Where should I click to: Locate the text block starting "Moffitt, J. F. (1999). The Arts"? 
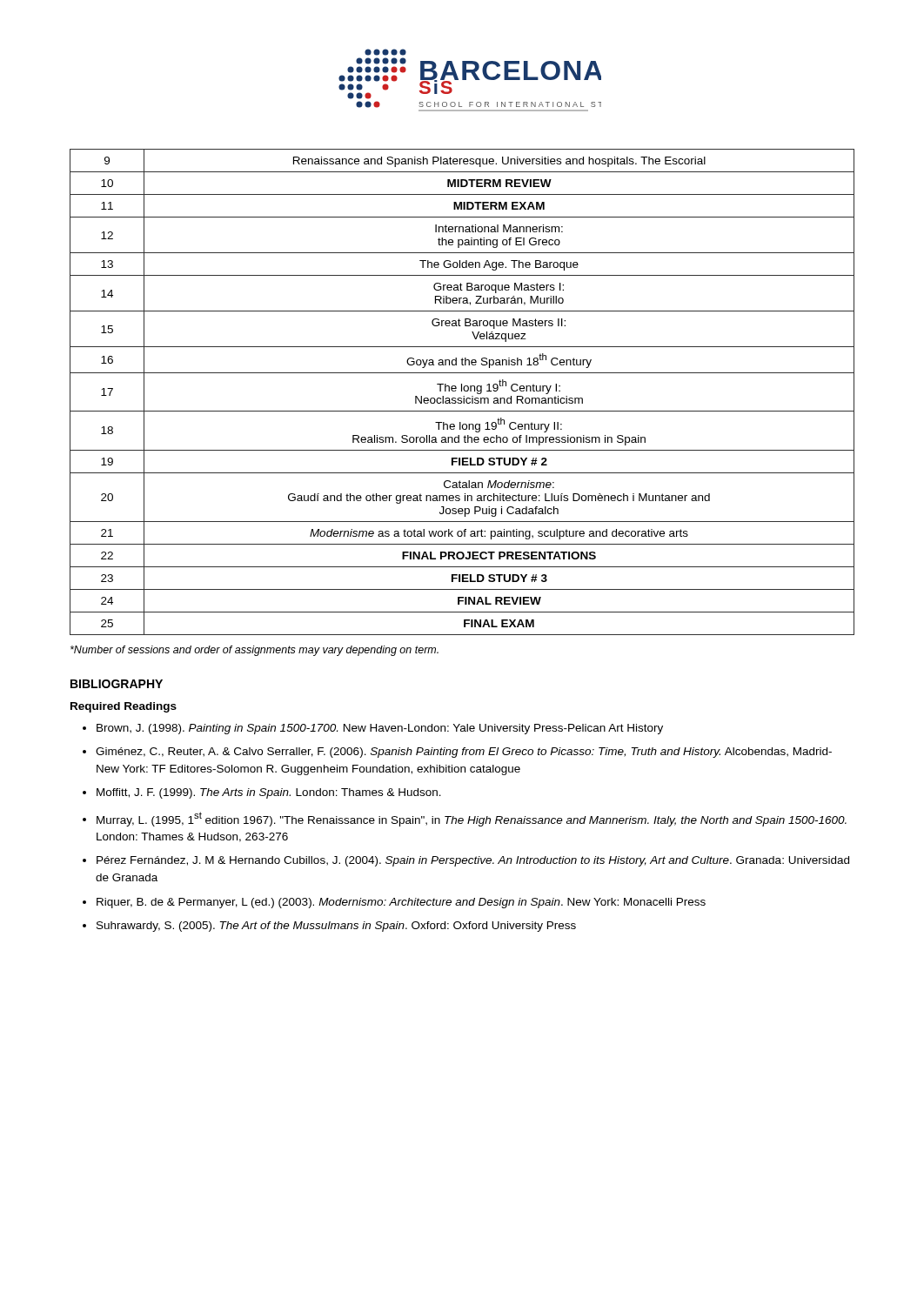(269, 792)
